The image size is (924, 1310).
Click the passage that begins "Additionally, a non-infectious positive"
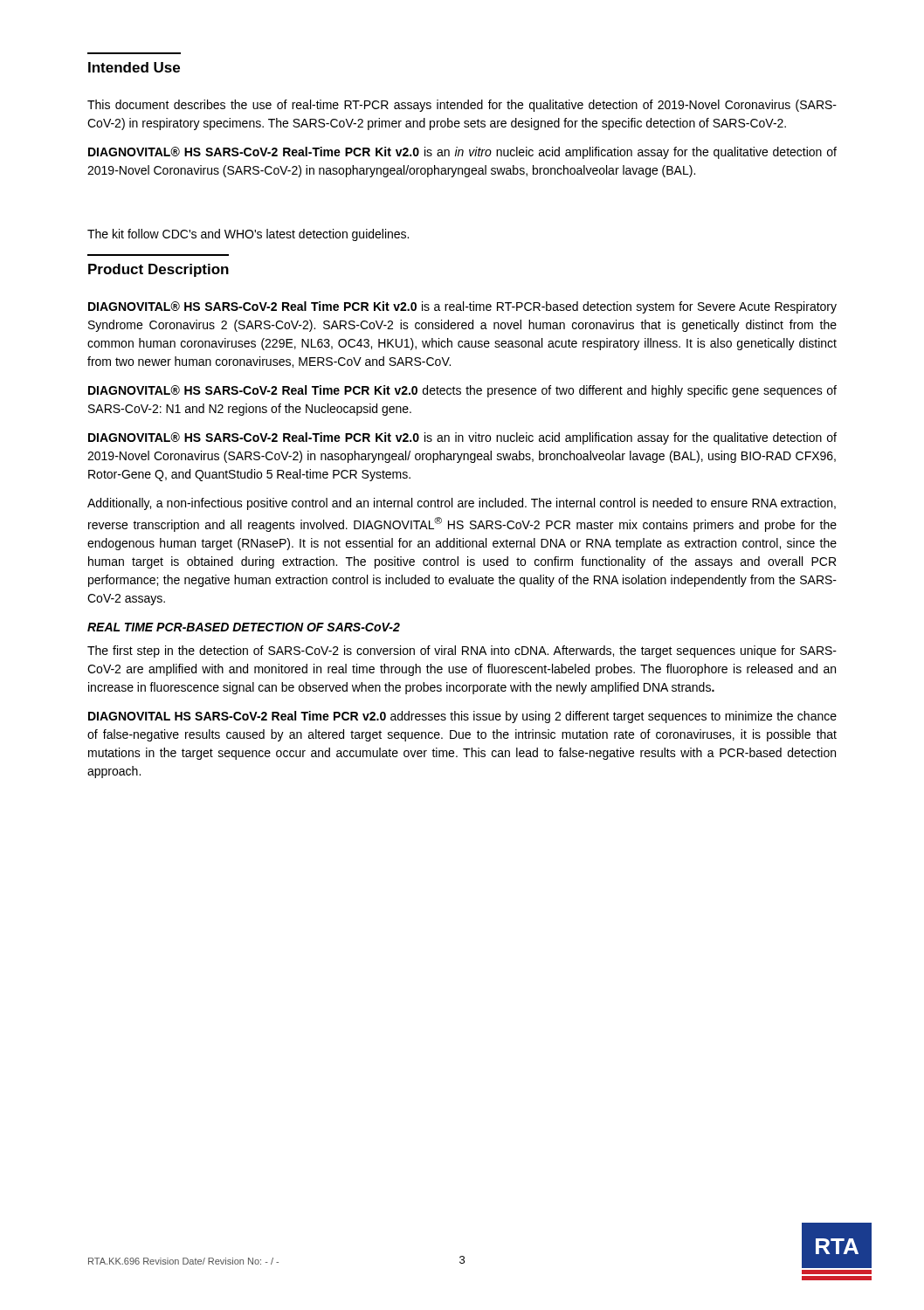point(462,551)
